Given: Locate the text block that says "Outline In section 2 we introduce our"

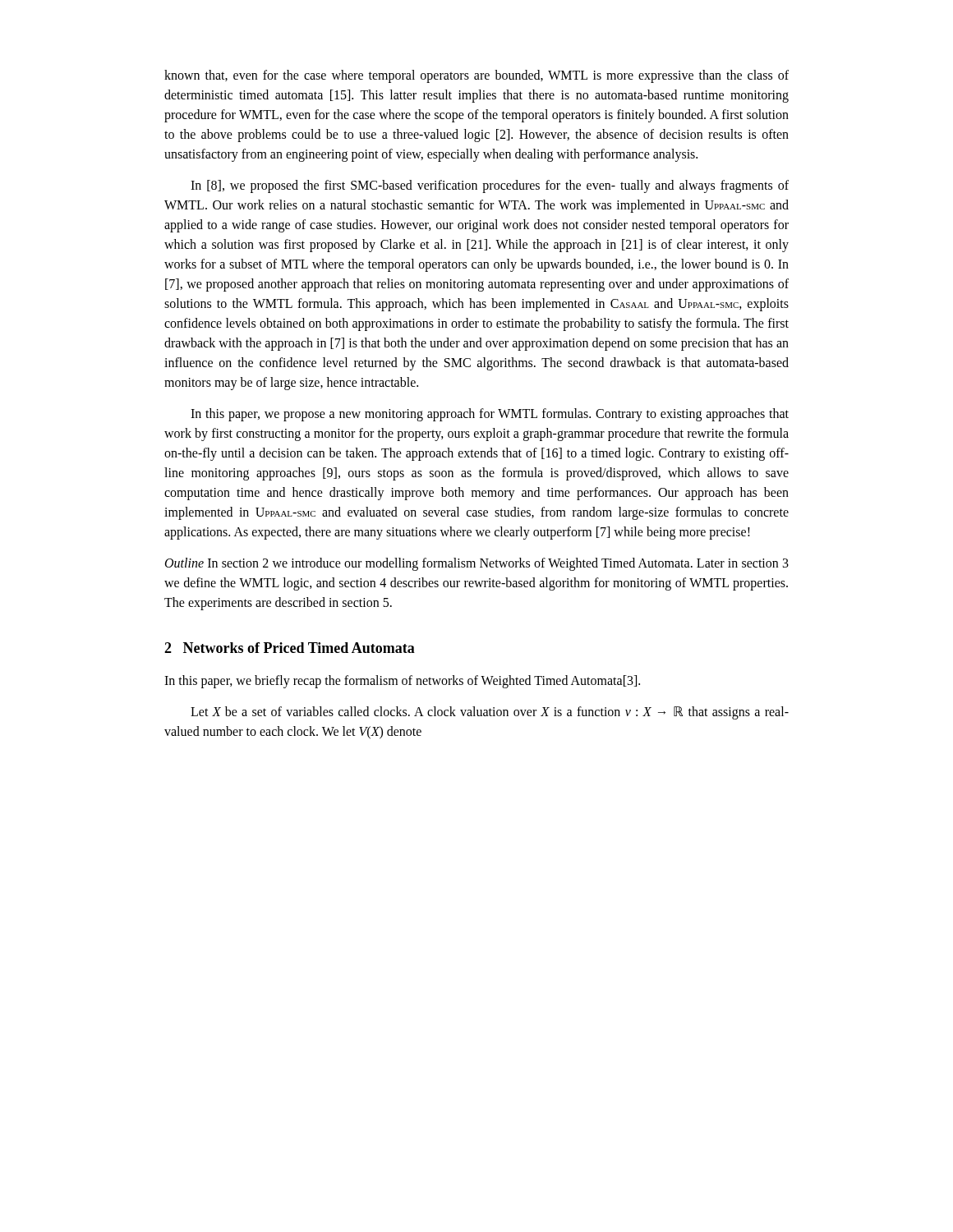Looking at the screenshot, I should pos(476,583).
